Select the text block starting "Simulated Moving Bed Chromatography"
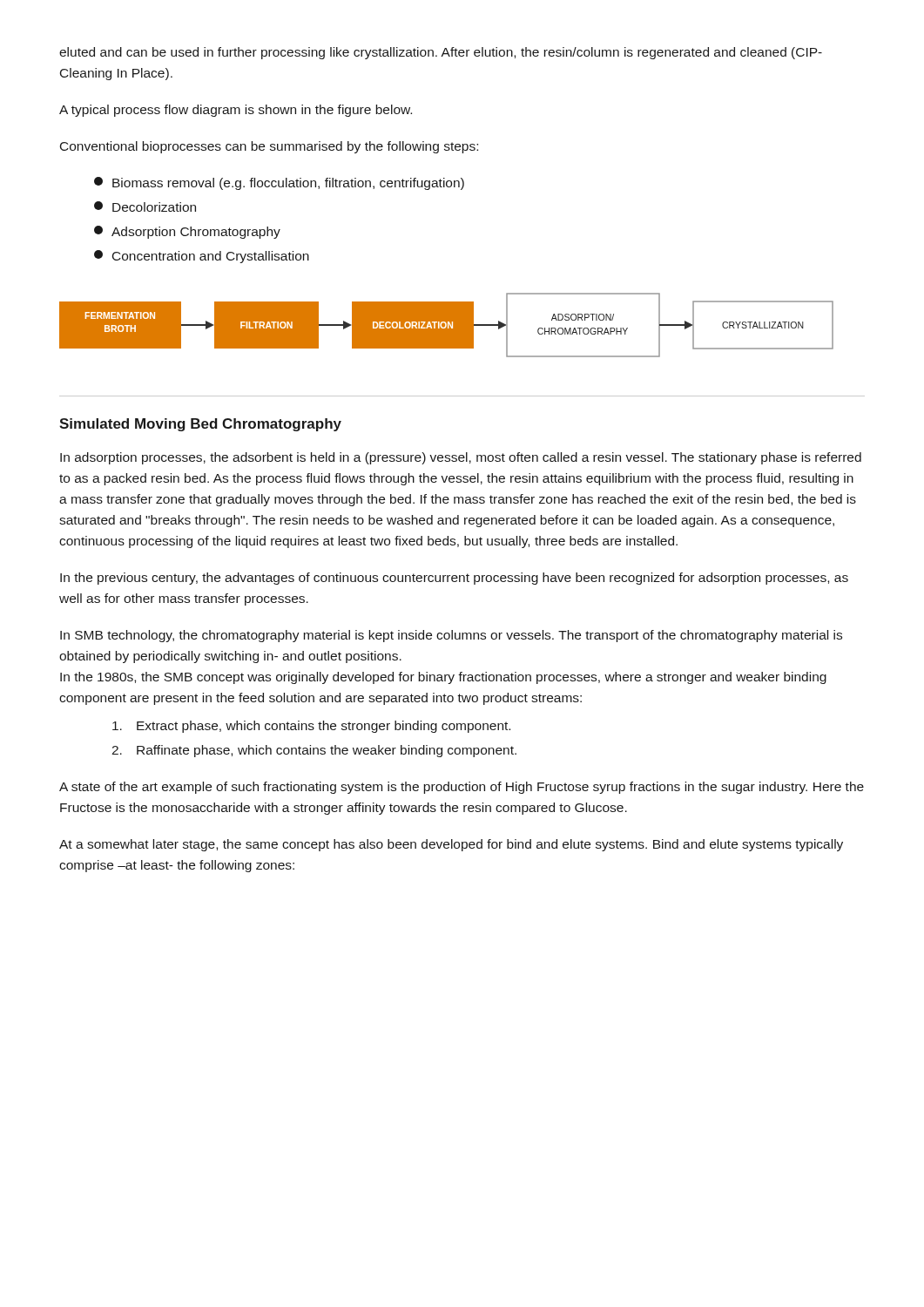The image size is (924, 1307). (200, 424)
